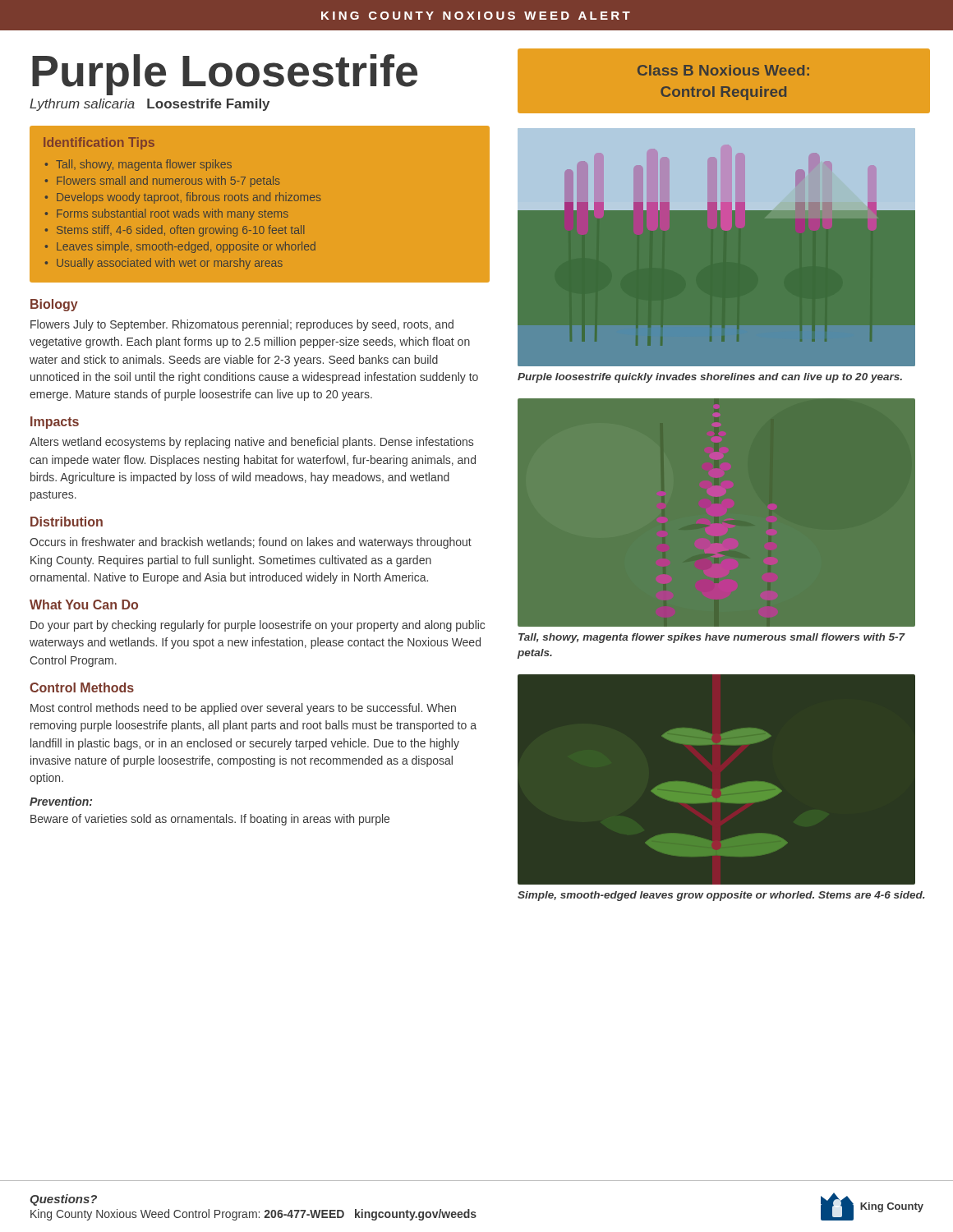
Task: Navigate to the element starting "• Tall, showy, magenta flower spikes"
Action: point(138,164)
